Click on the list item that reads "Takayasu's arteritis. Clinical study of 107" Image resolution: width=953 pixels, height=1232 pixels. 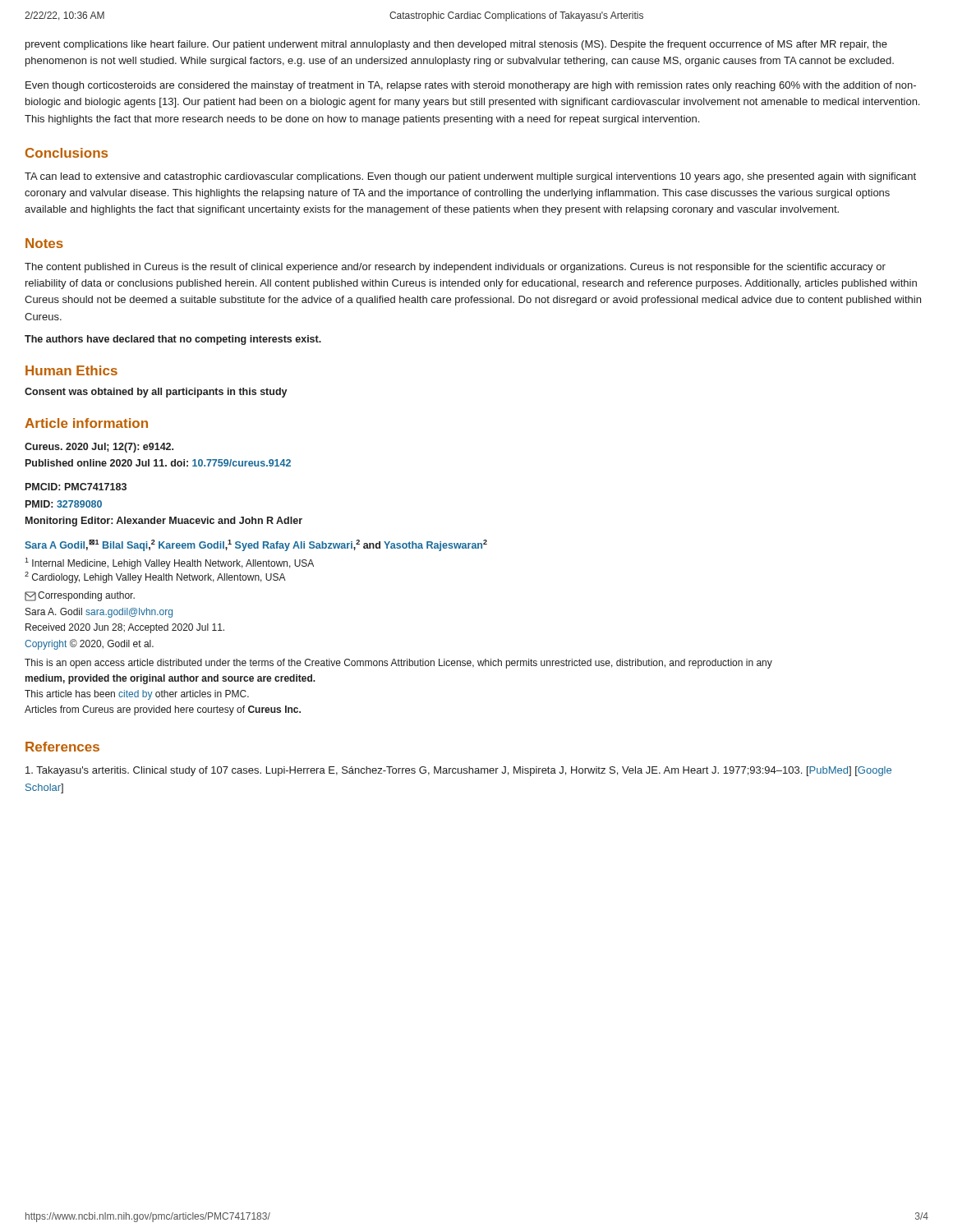[458, 779]
